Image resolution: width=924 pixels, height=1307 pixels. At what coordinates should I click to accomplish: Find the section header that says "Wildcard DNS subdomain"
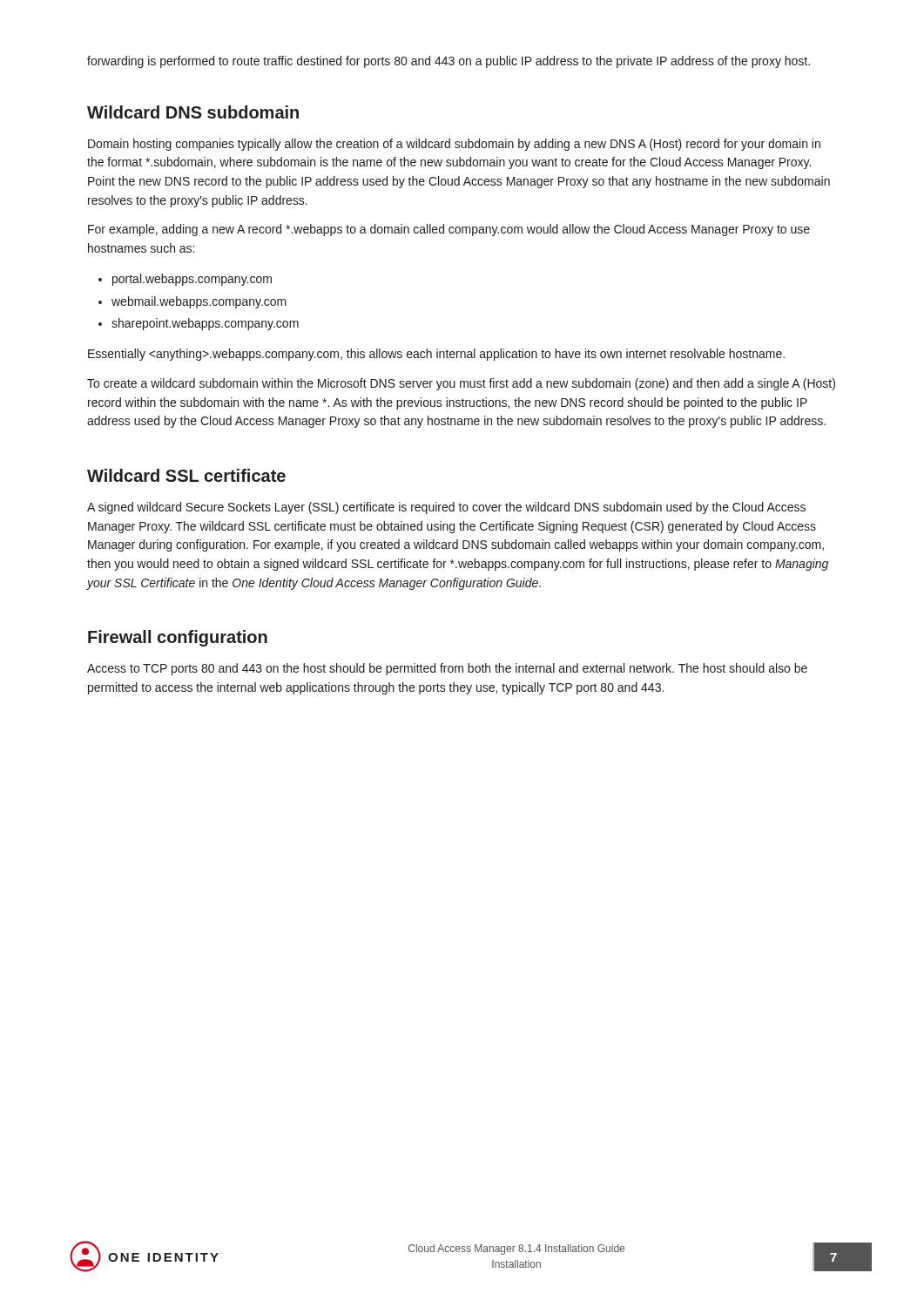coord(193,112)
